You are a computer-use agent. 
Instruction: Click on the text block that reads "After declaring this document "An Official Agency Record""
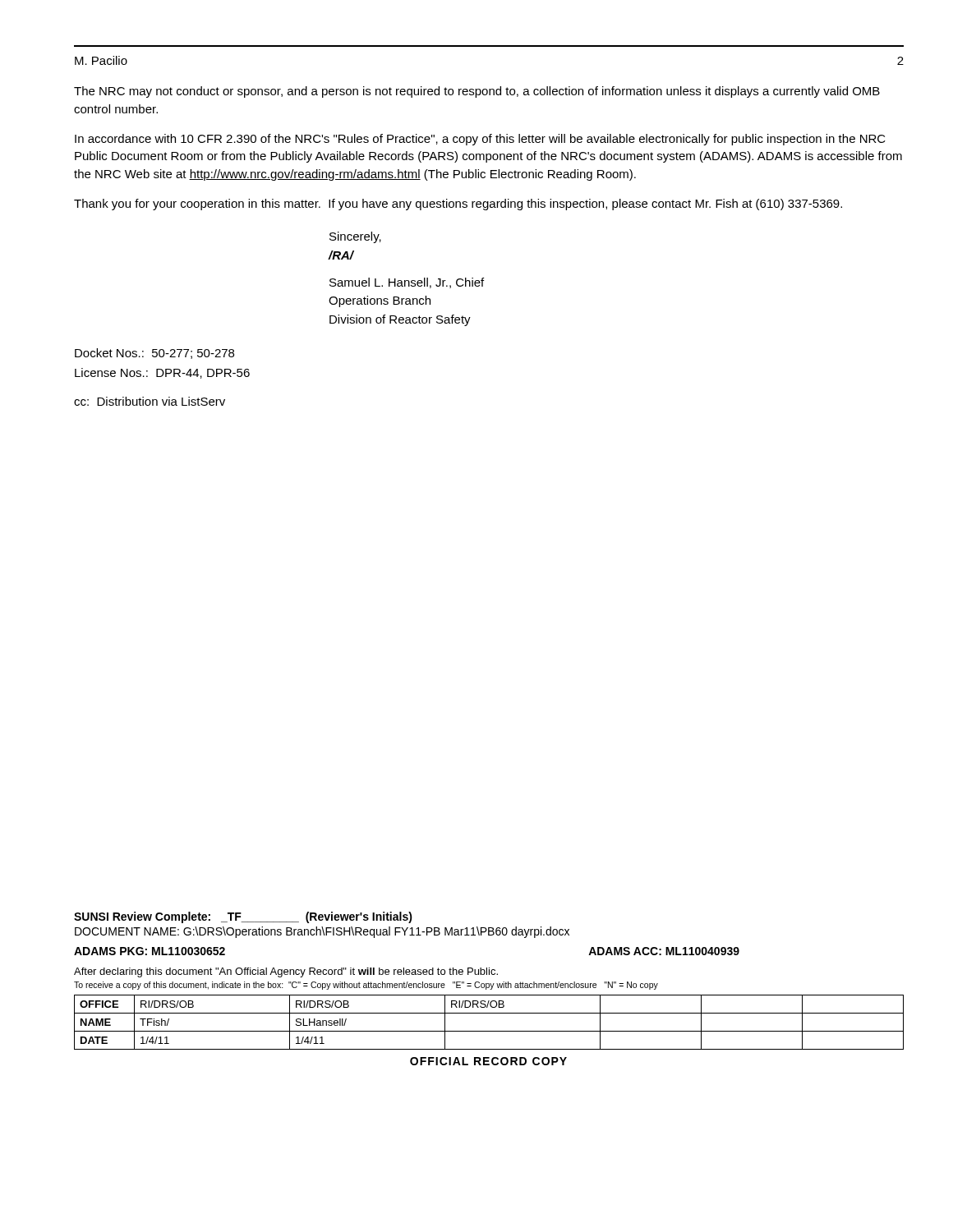[286, 971]
